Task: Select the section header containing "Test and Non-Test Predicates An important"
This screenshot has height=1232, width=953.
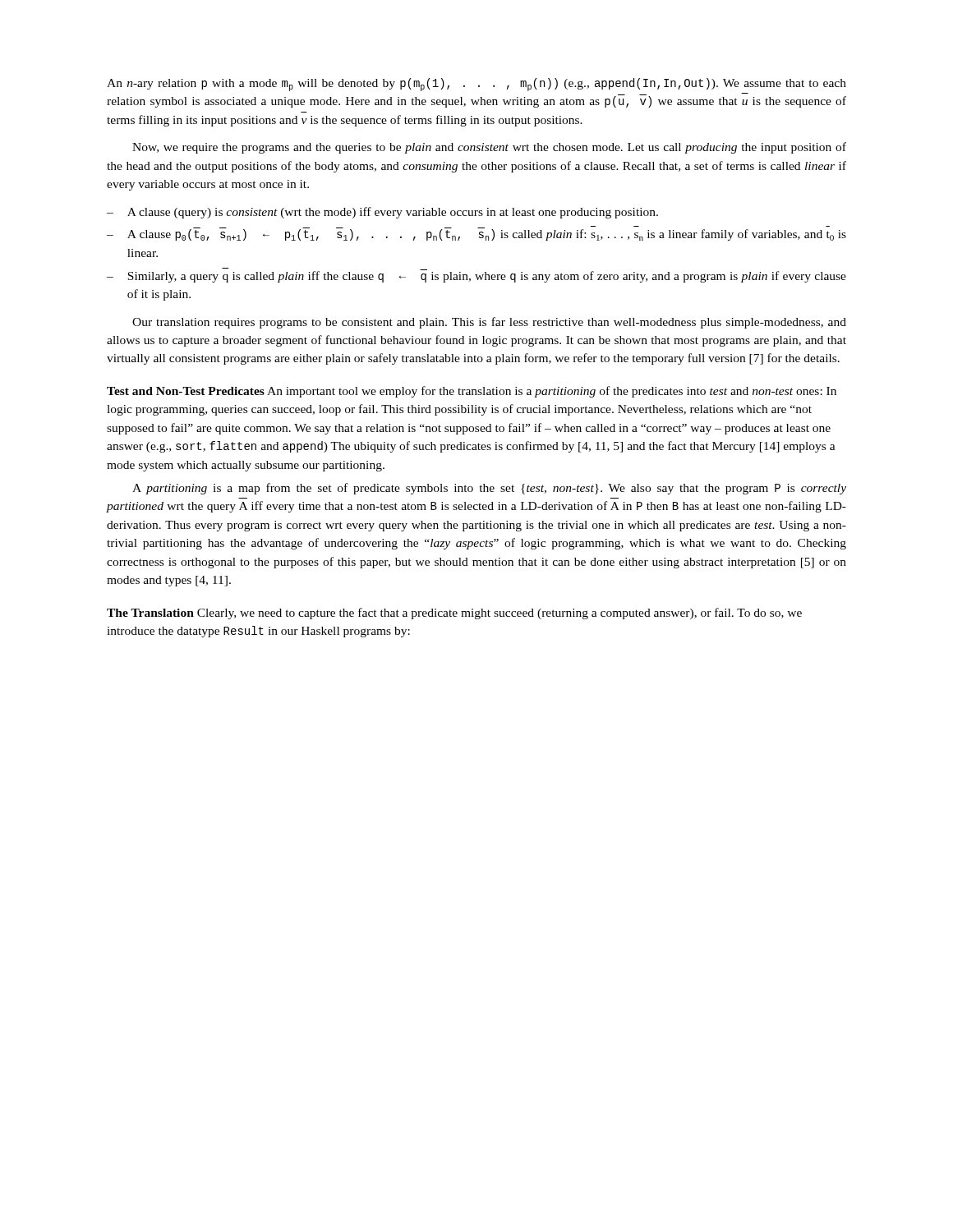Action: click(472, 427)
